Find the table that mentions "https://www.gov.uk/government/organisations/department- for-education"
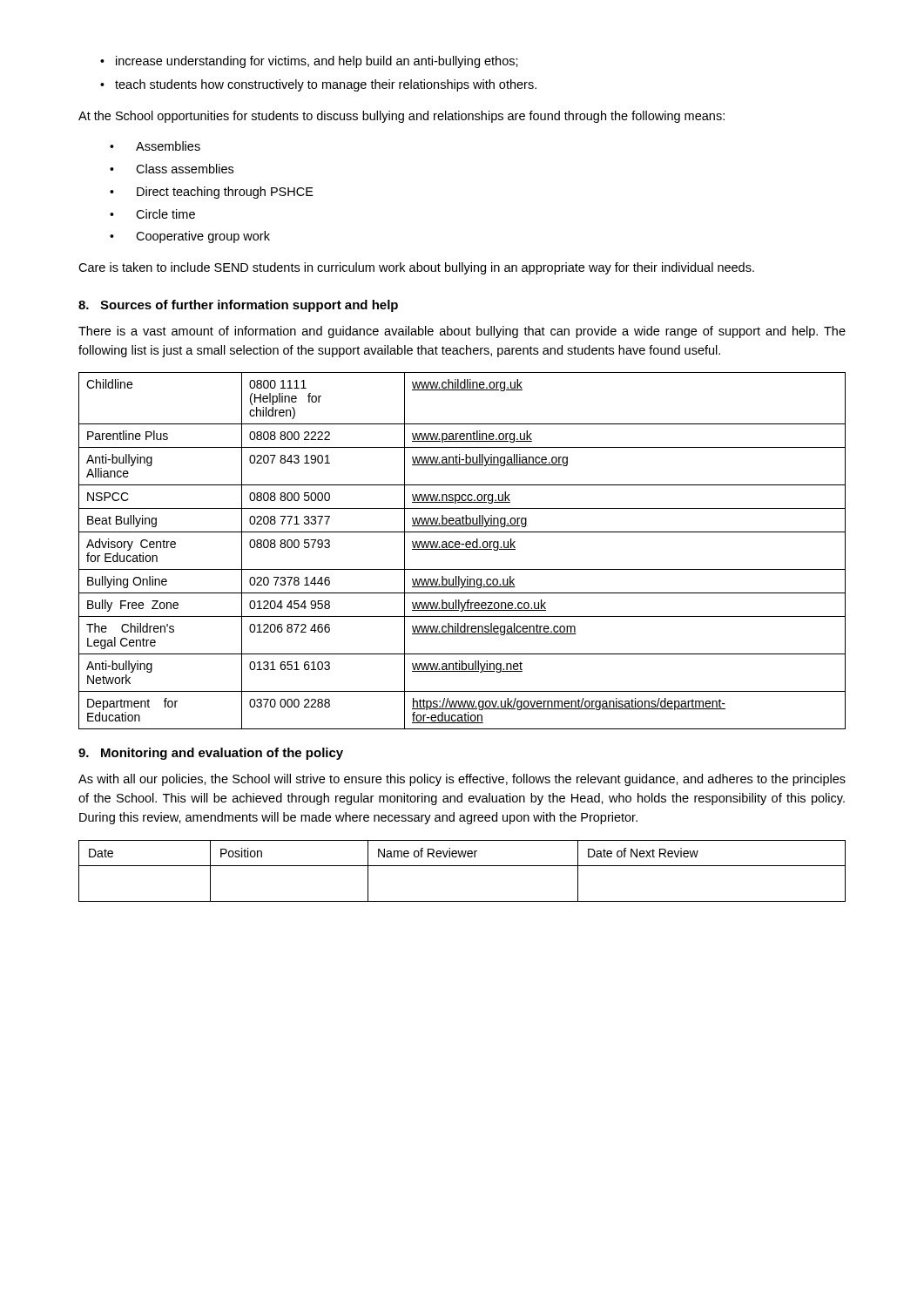 point(462,551)
